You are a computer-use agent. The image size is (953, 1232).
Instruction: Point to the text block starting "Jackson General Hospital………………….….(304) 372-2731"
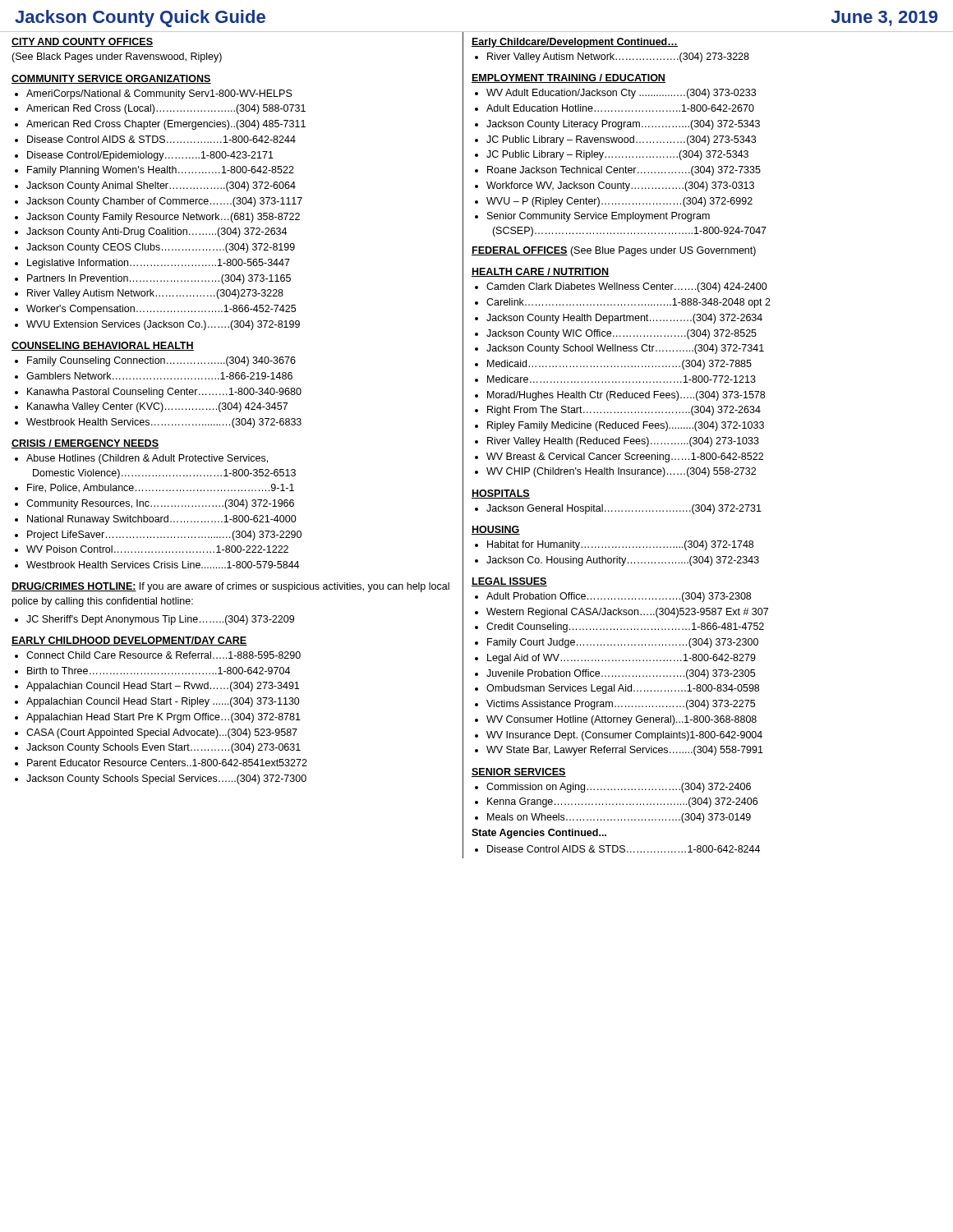[x=624, y=508]
